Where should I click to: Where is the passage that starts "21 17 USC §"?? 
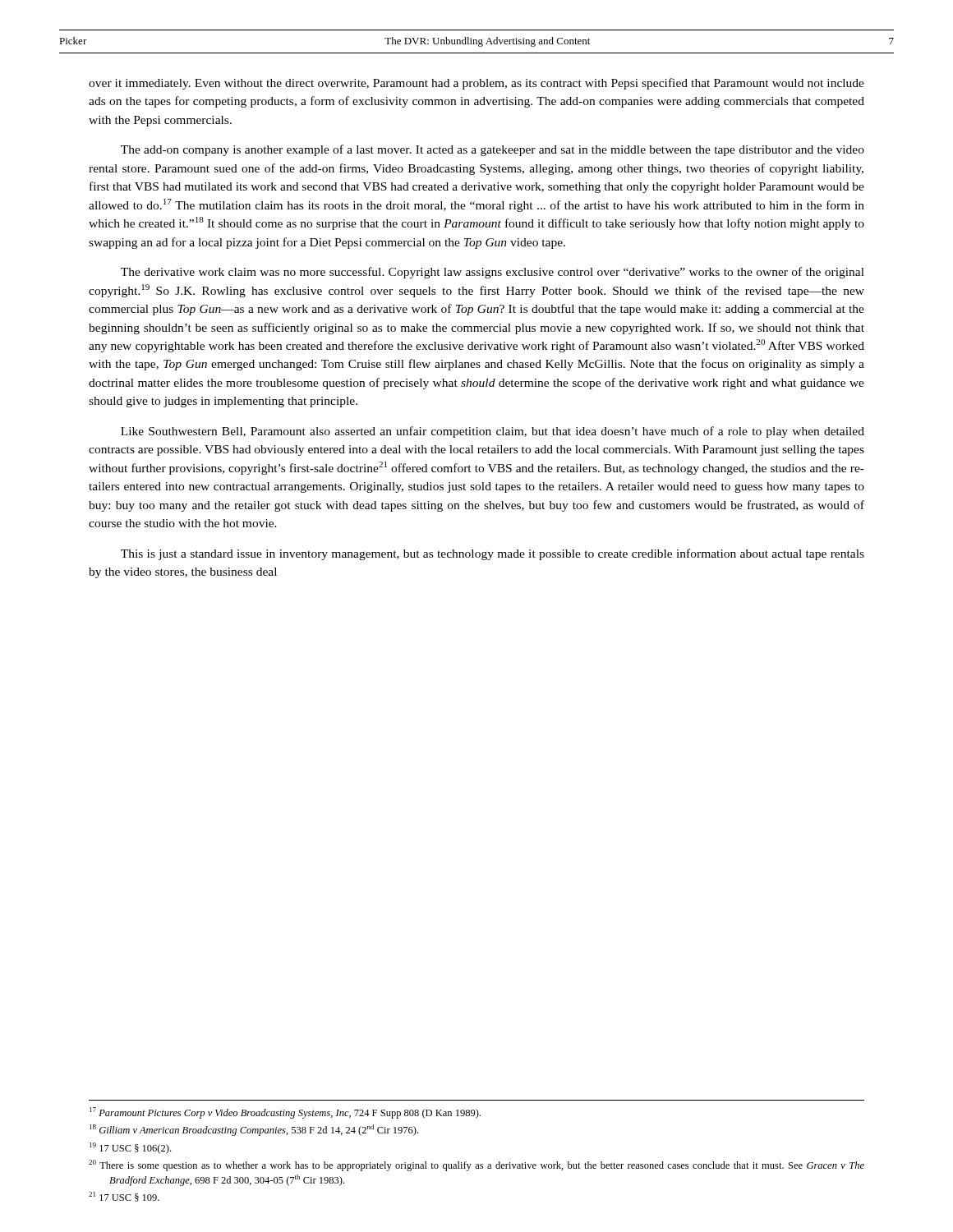click(x=124, y=1197)
